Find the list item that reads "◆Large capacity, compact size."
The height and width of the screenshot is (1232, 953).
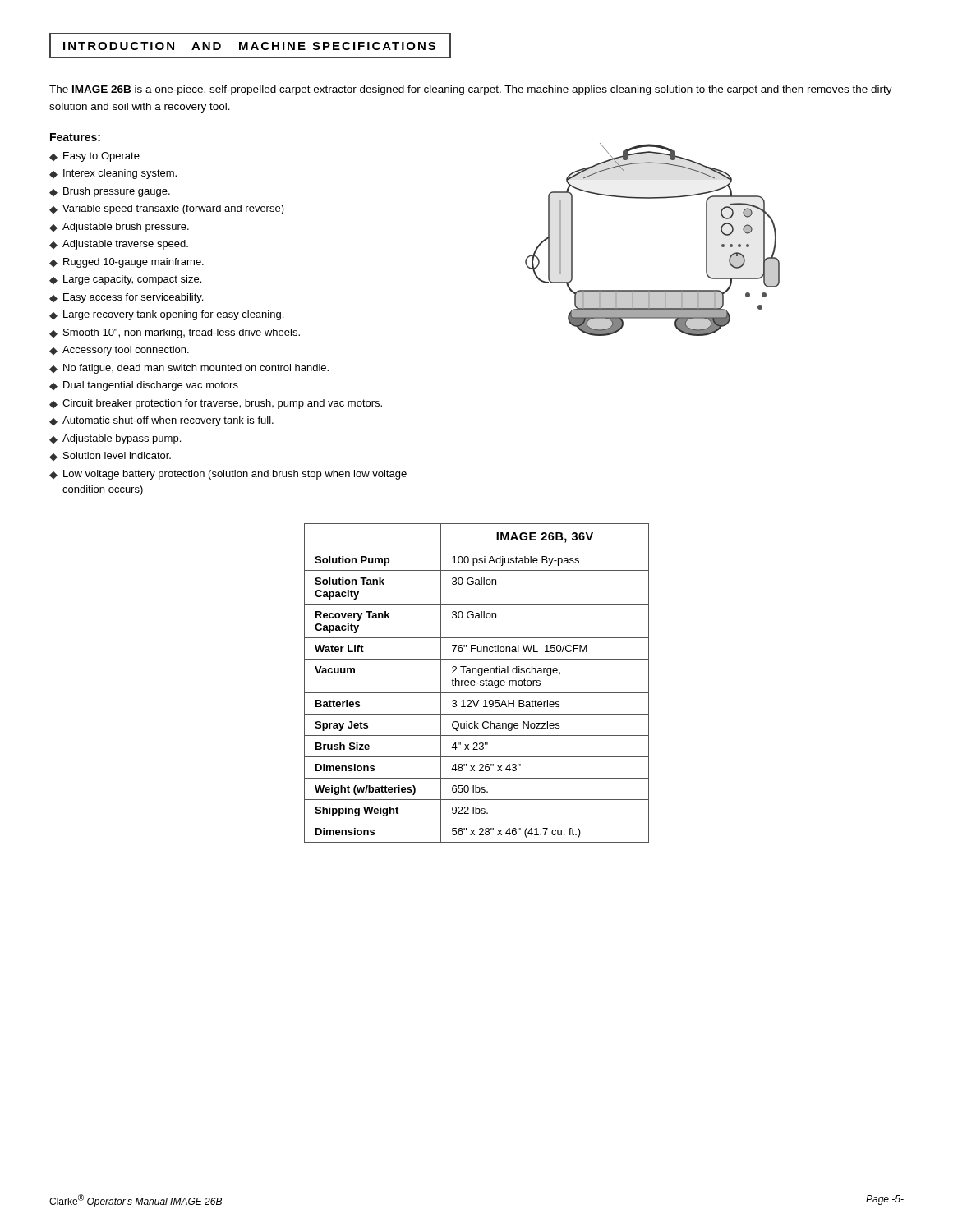pos(126,280)
